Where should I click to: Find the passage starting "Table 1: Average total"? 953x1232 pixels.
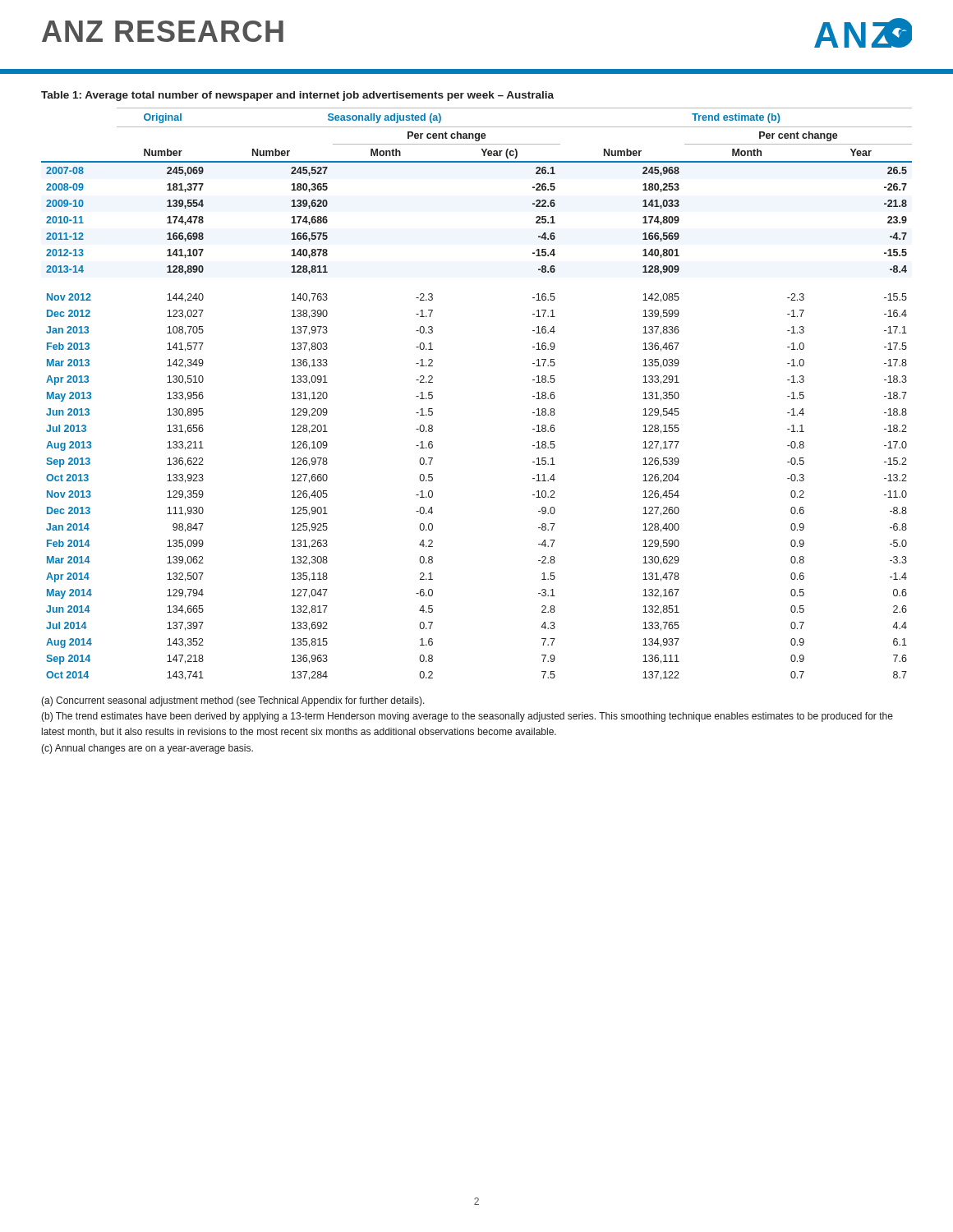click(x=297, y=95)
